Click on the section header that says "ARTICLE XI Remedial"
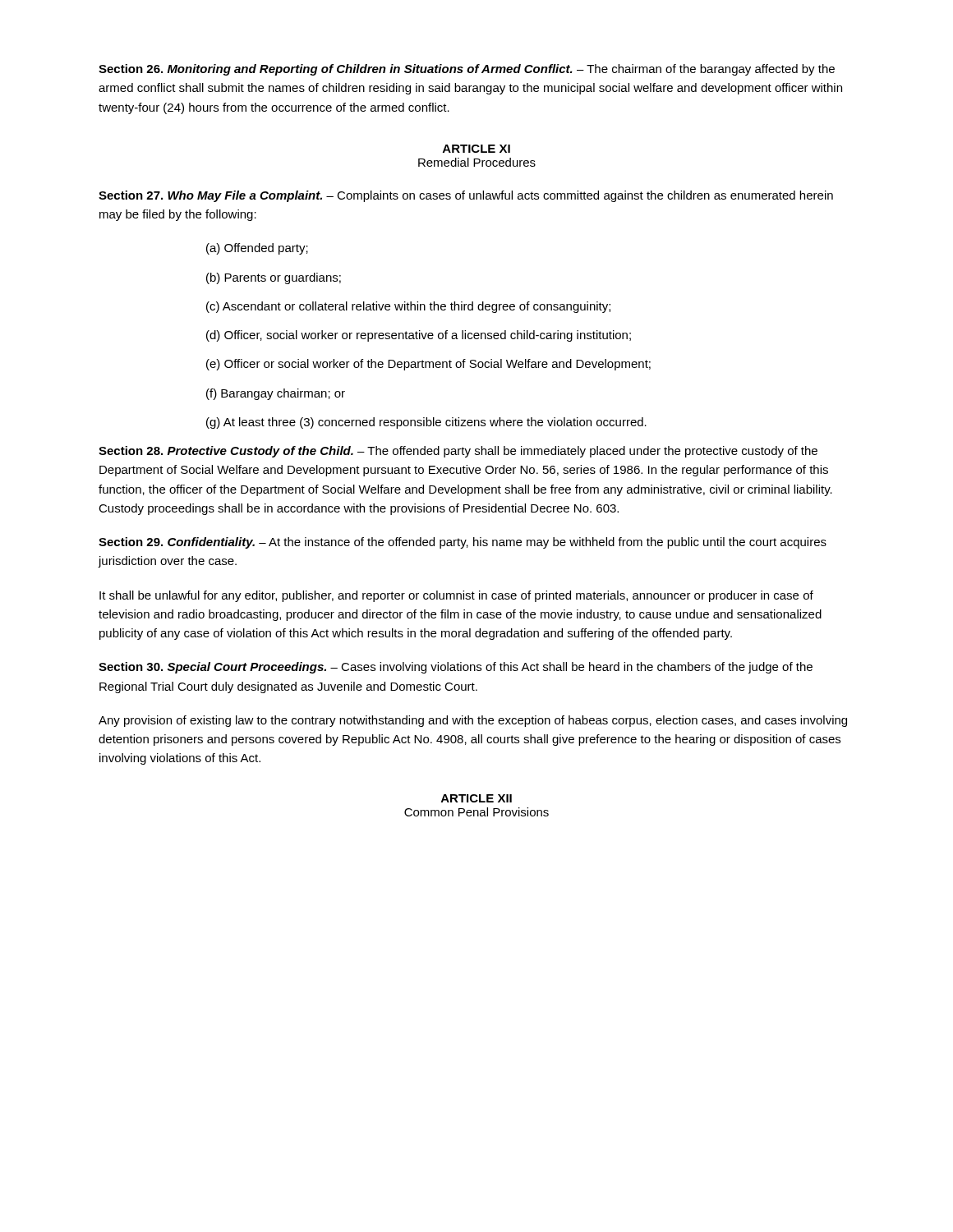 476,155
